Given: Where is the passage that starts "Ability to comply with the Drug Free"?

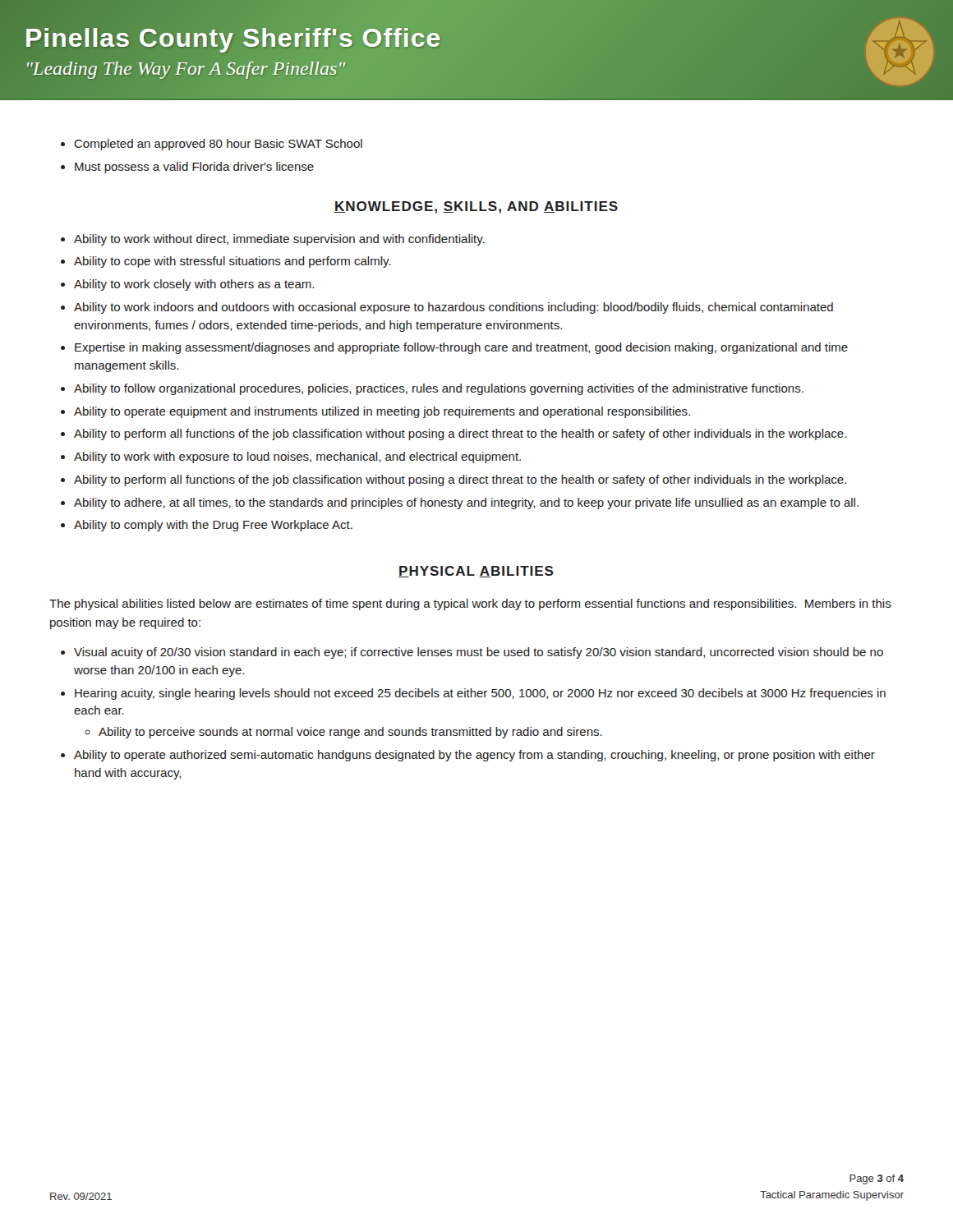Looking at the screenshot, I should 214,525.
